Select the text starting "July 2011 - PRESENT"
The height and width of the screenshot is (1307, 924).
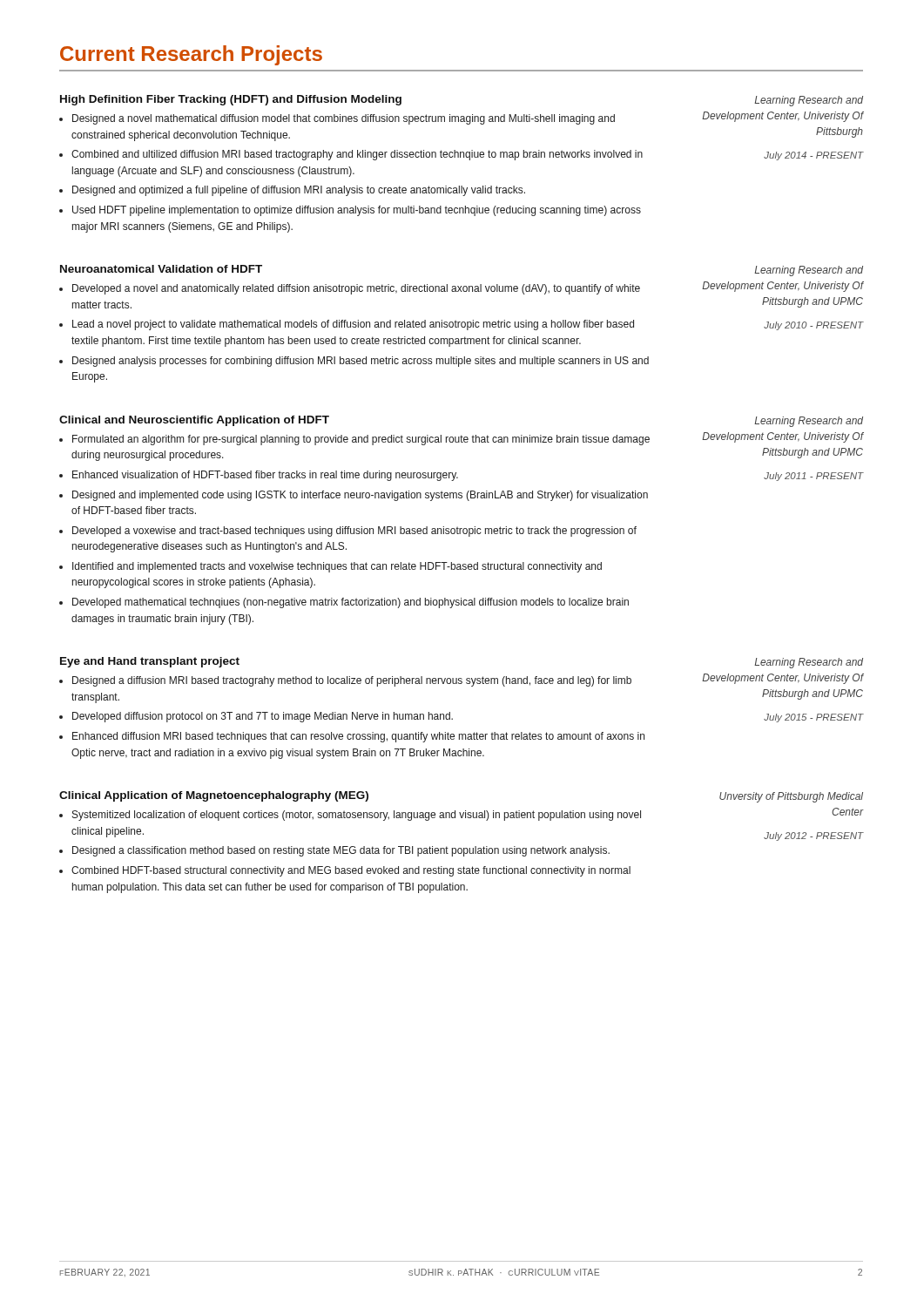click(x=813, y=475)
